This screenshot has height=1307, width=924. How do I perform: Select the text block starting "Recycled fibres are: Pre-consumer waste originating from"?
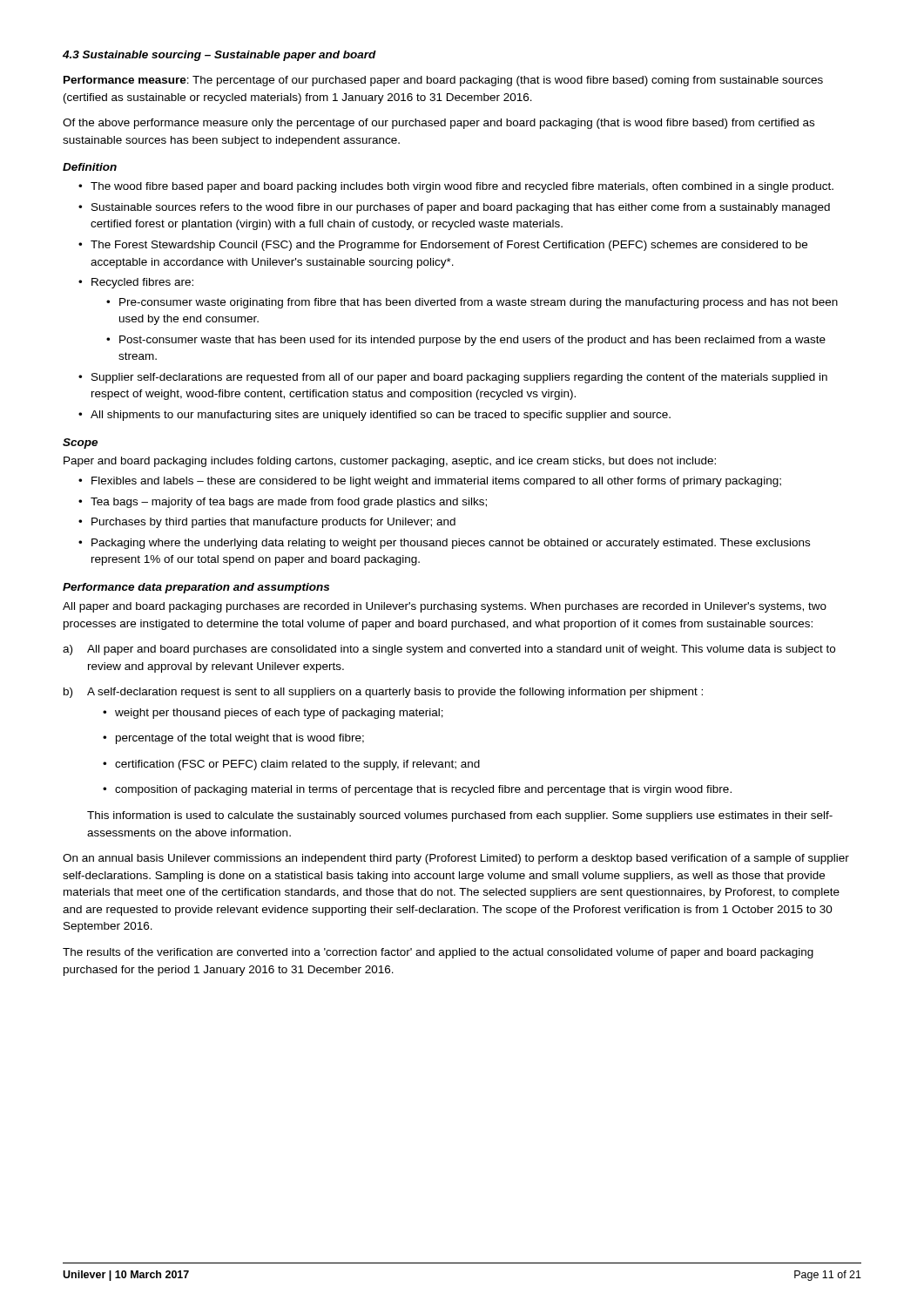pos(142,283)
